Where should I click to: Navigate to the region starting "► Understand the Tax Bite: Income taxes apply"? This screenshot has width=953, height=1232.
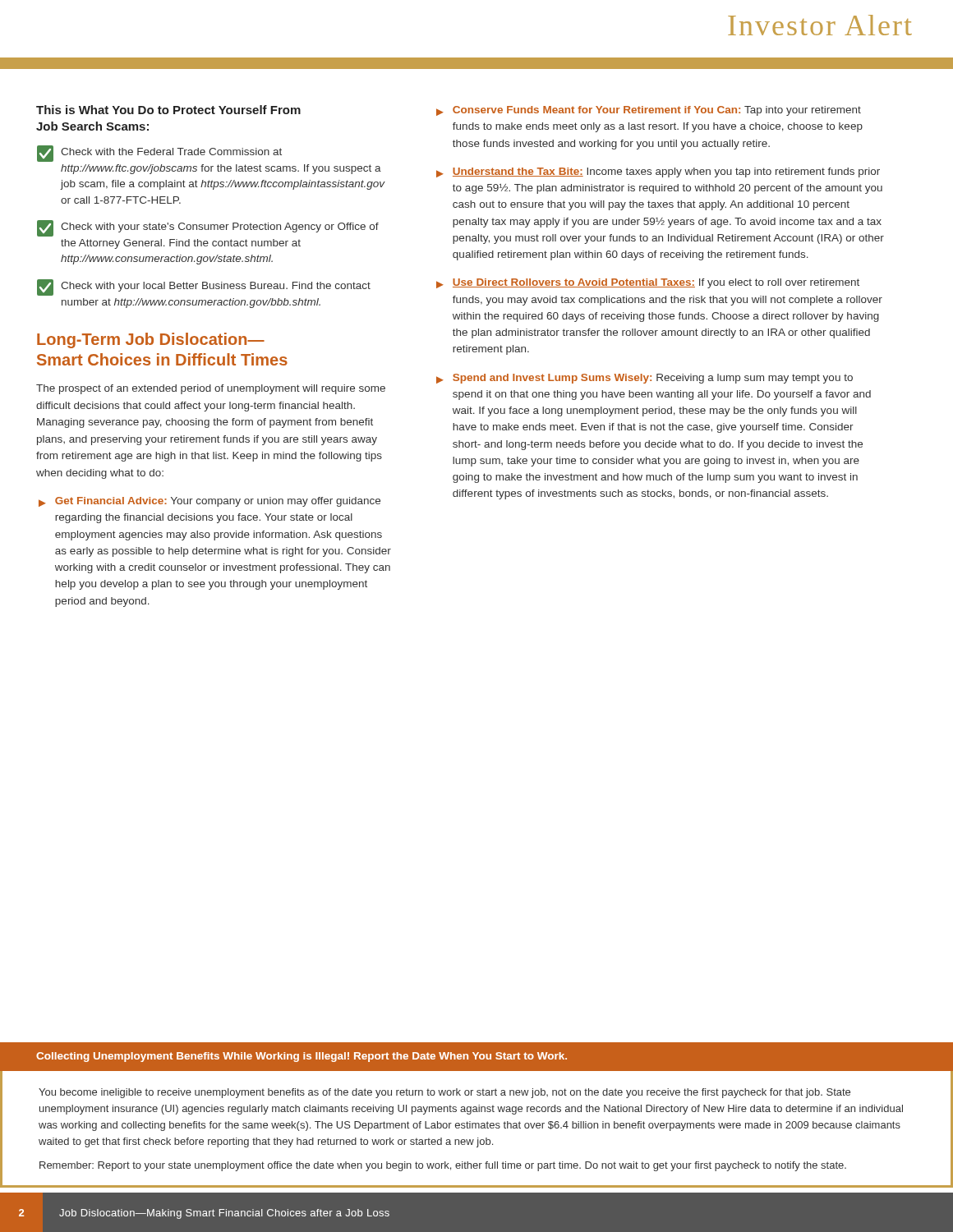[659, 213]
